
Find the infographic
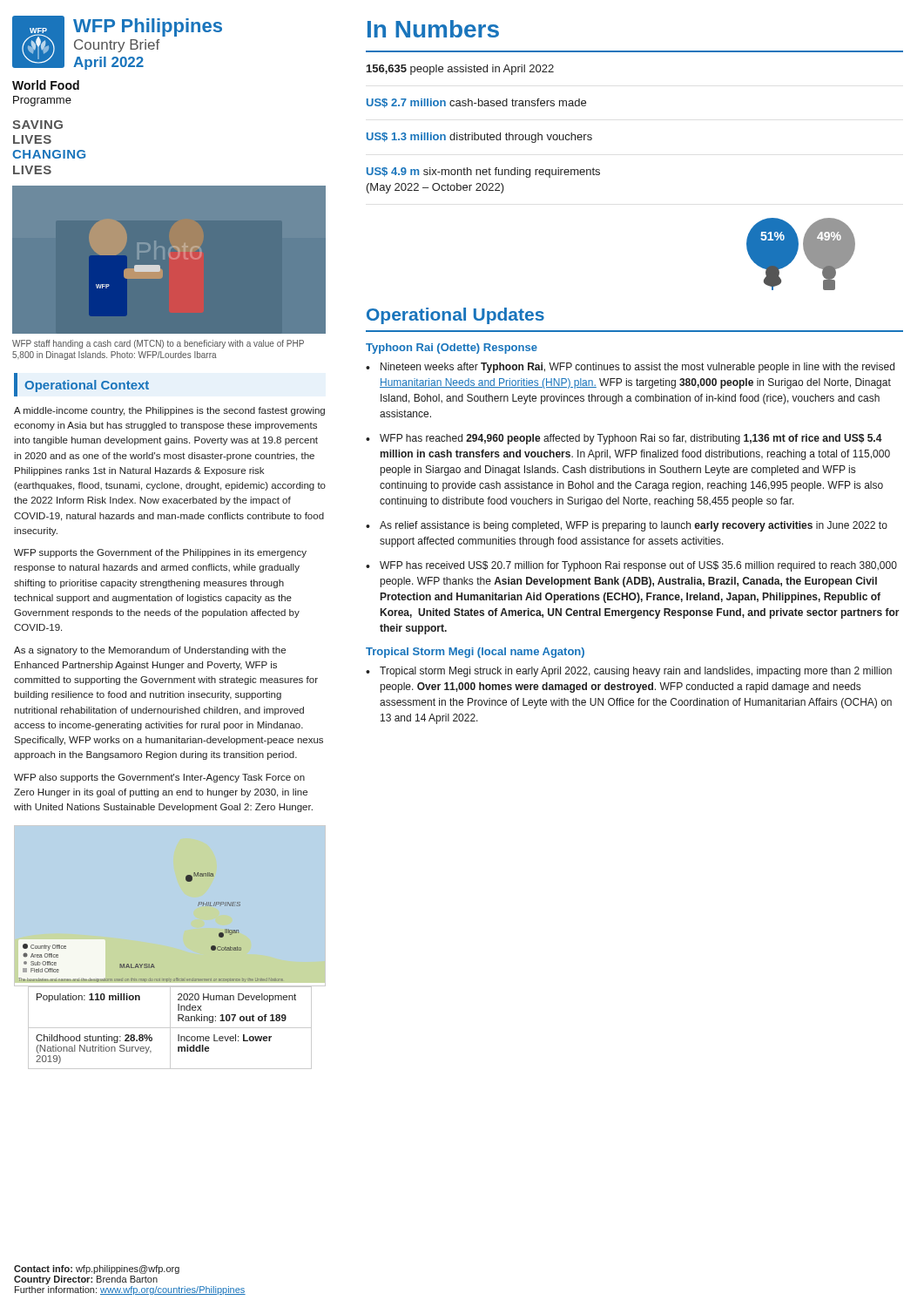coord(634,253)
